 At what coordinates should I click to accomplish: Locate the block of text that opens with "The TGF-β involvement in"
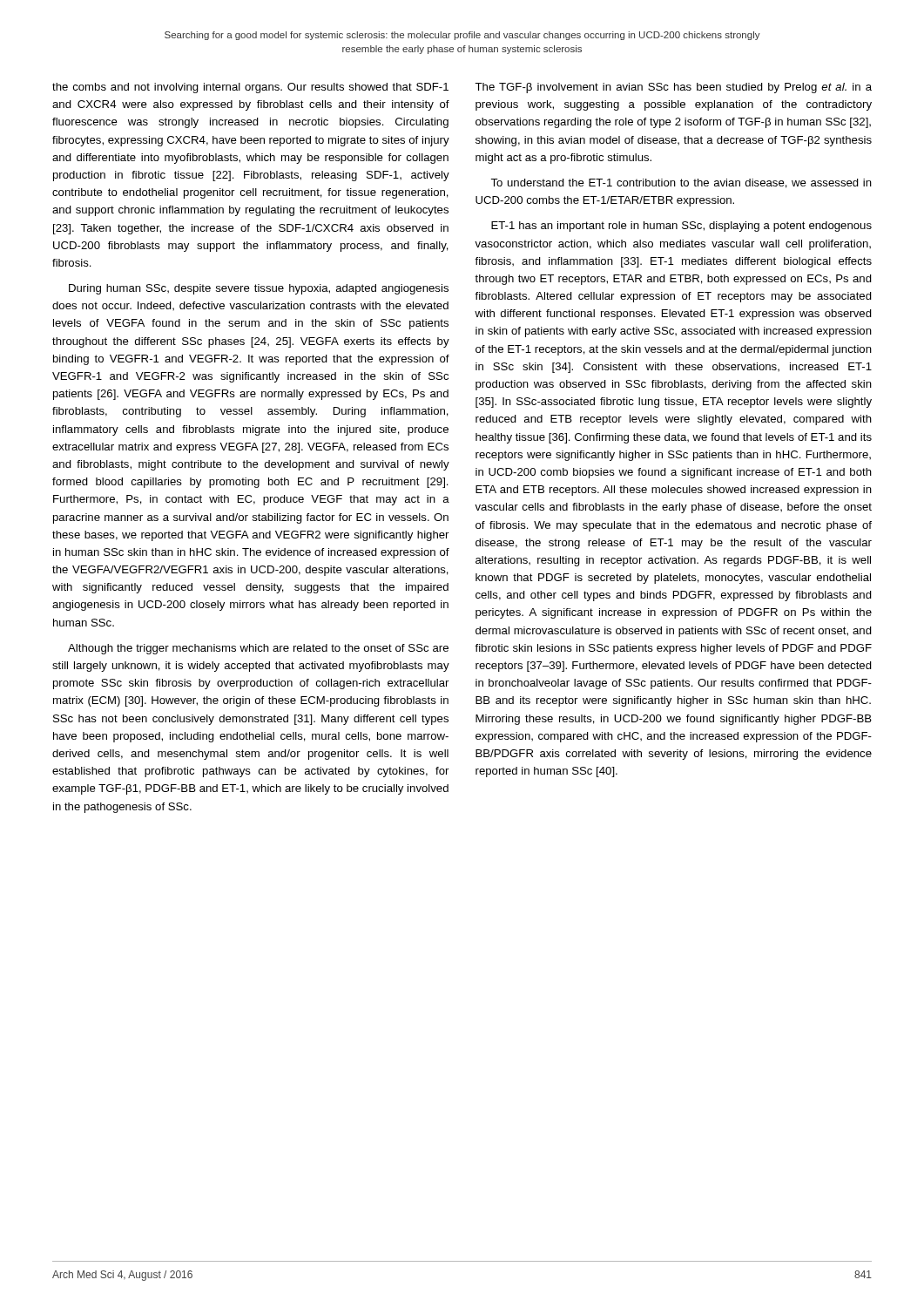(x=673, y=122)
